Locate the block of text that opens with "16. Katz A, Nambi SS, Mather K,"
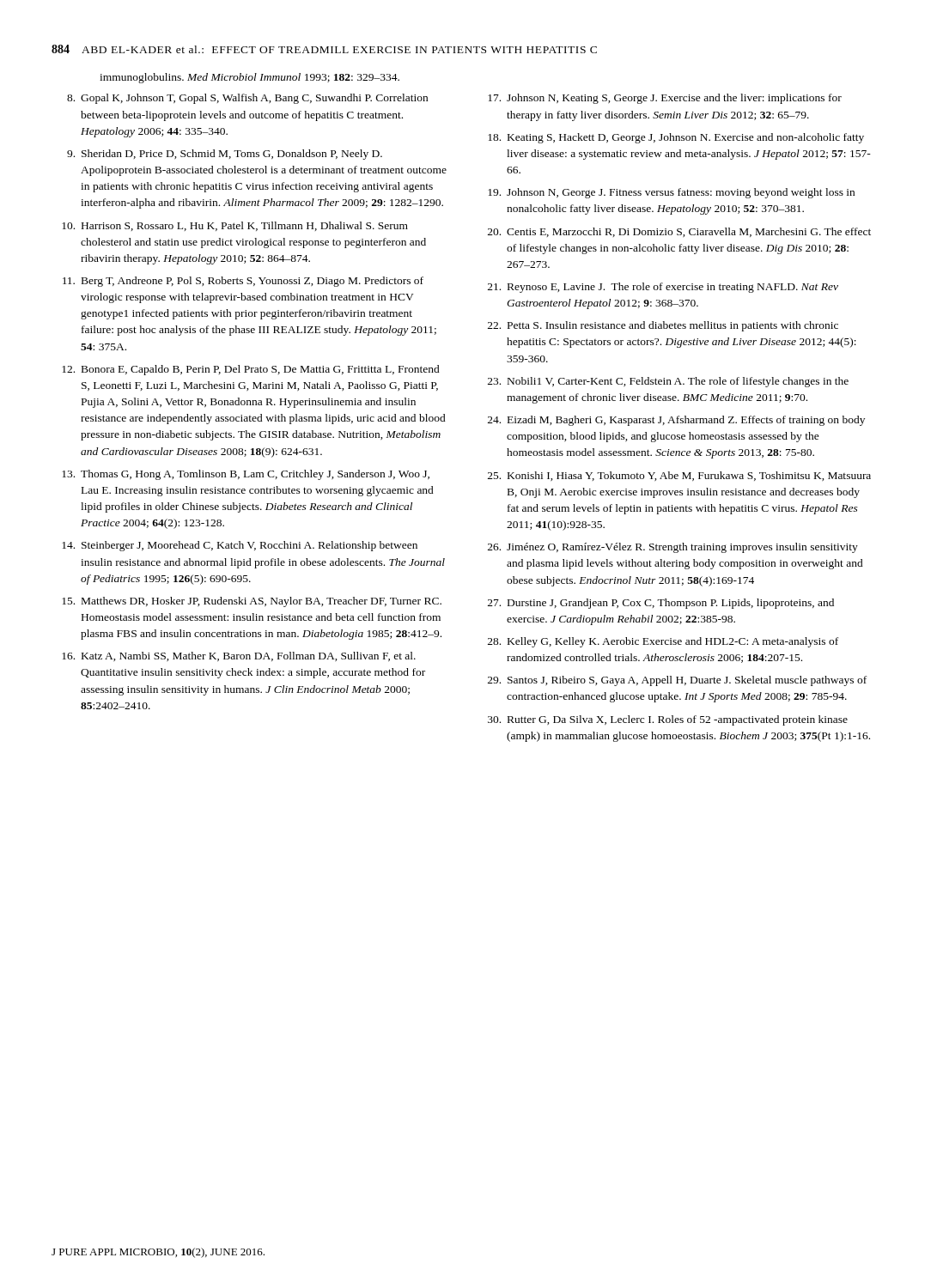 [249, 681]
